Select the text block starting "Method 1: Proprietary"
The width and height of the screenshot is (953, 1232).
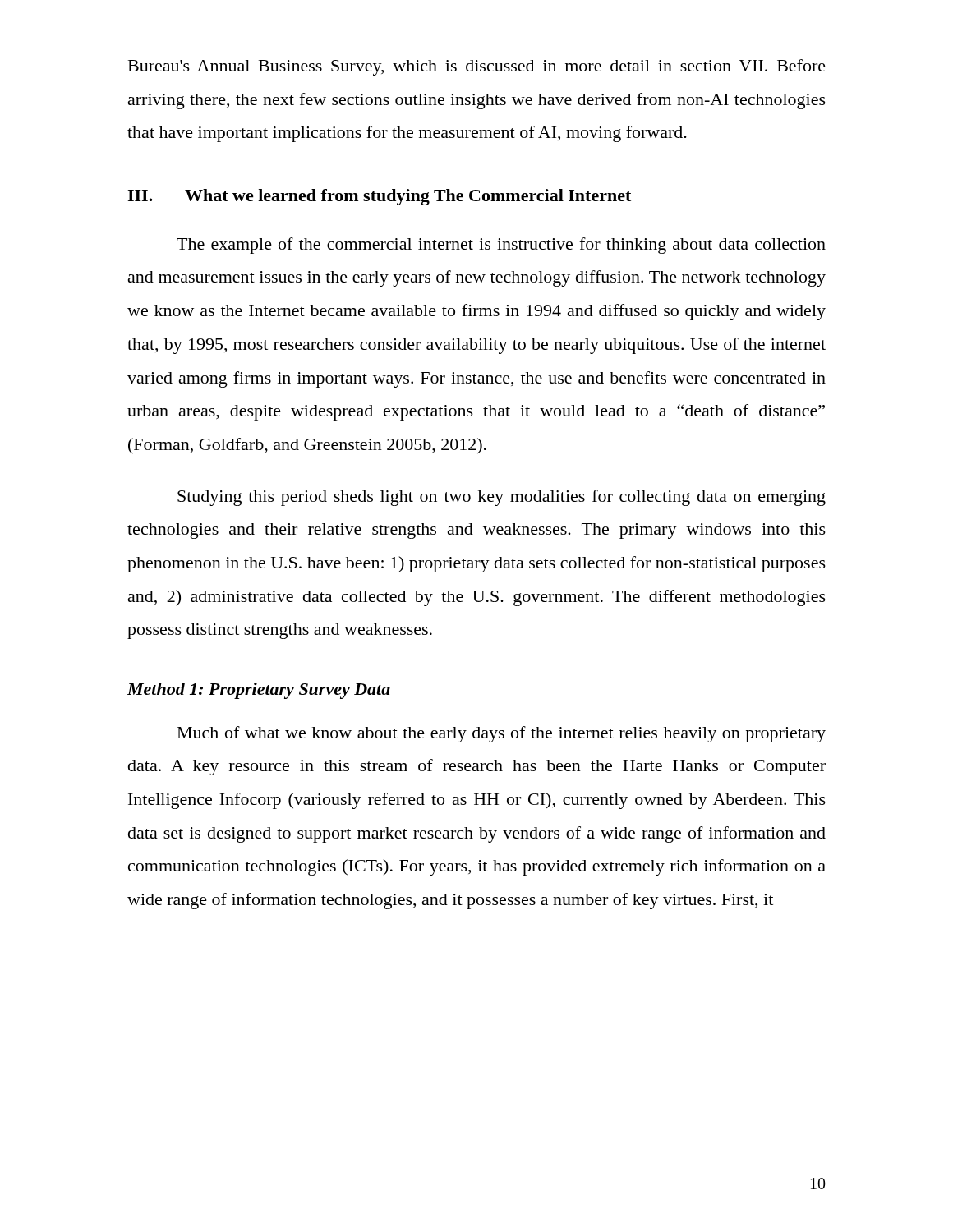[259, 689]
